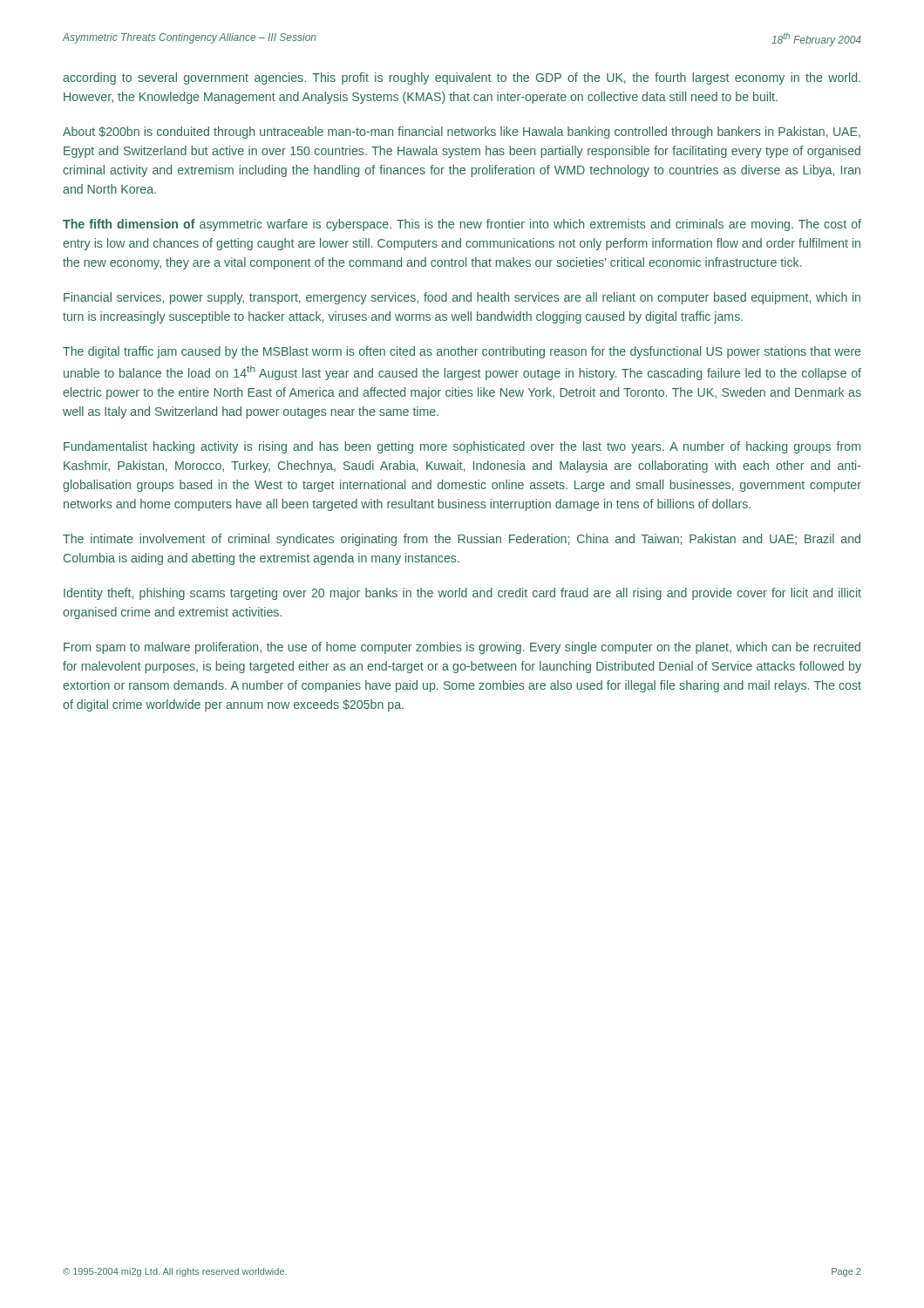The height and width of the screenshot is (1308, 924).
Task: Click on the region starting "Financial services, power supply, transport,"
Action: 462,307
